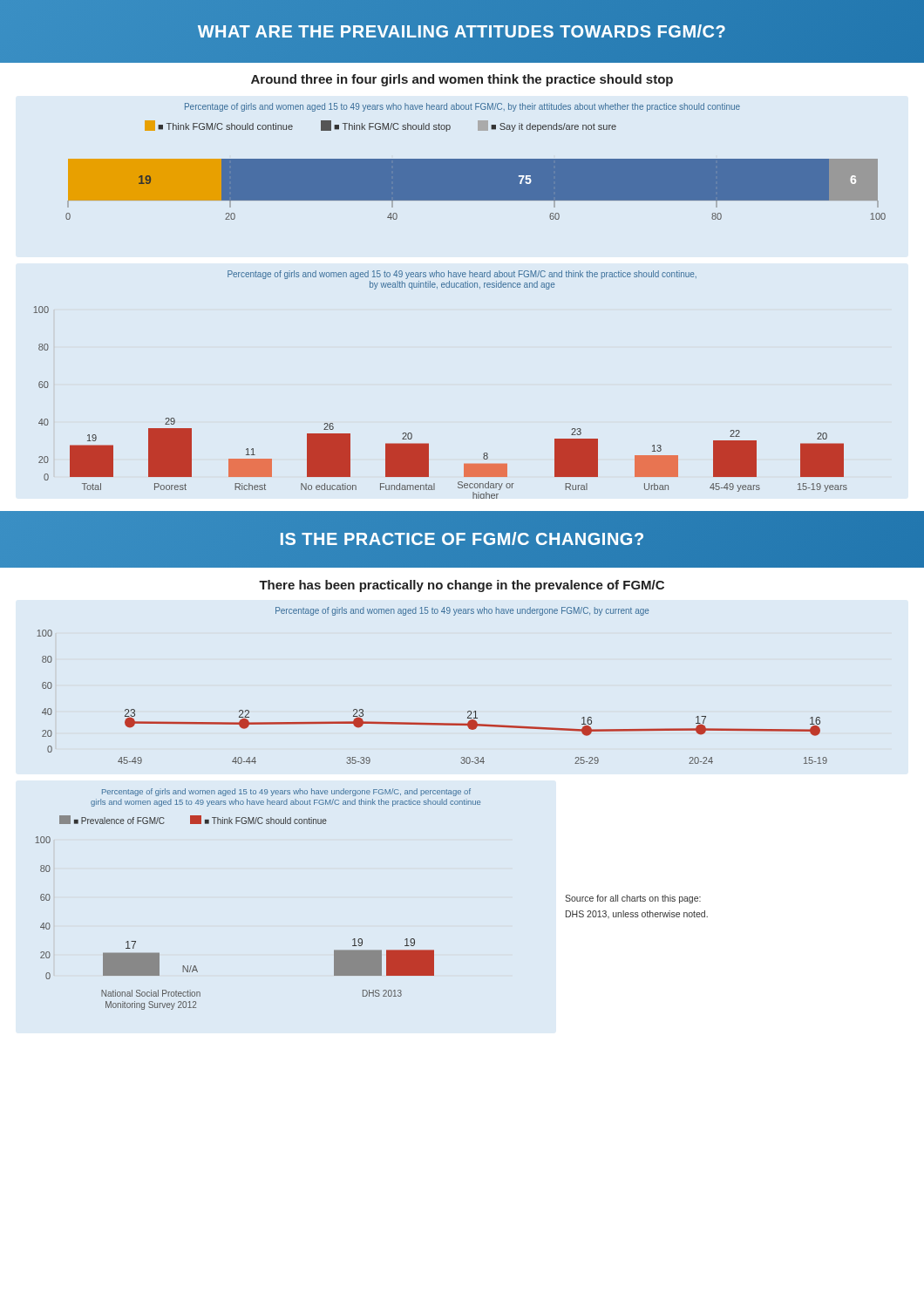Click on the region starting "Source for all charts on"
This screenshot has width=924, height=1308.
point(637,906)
